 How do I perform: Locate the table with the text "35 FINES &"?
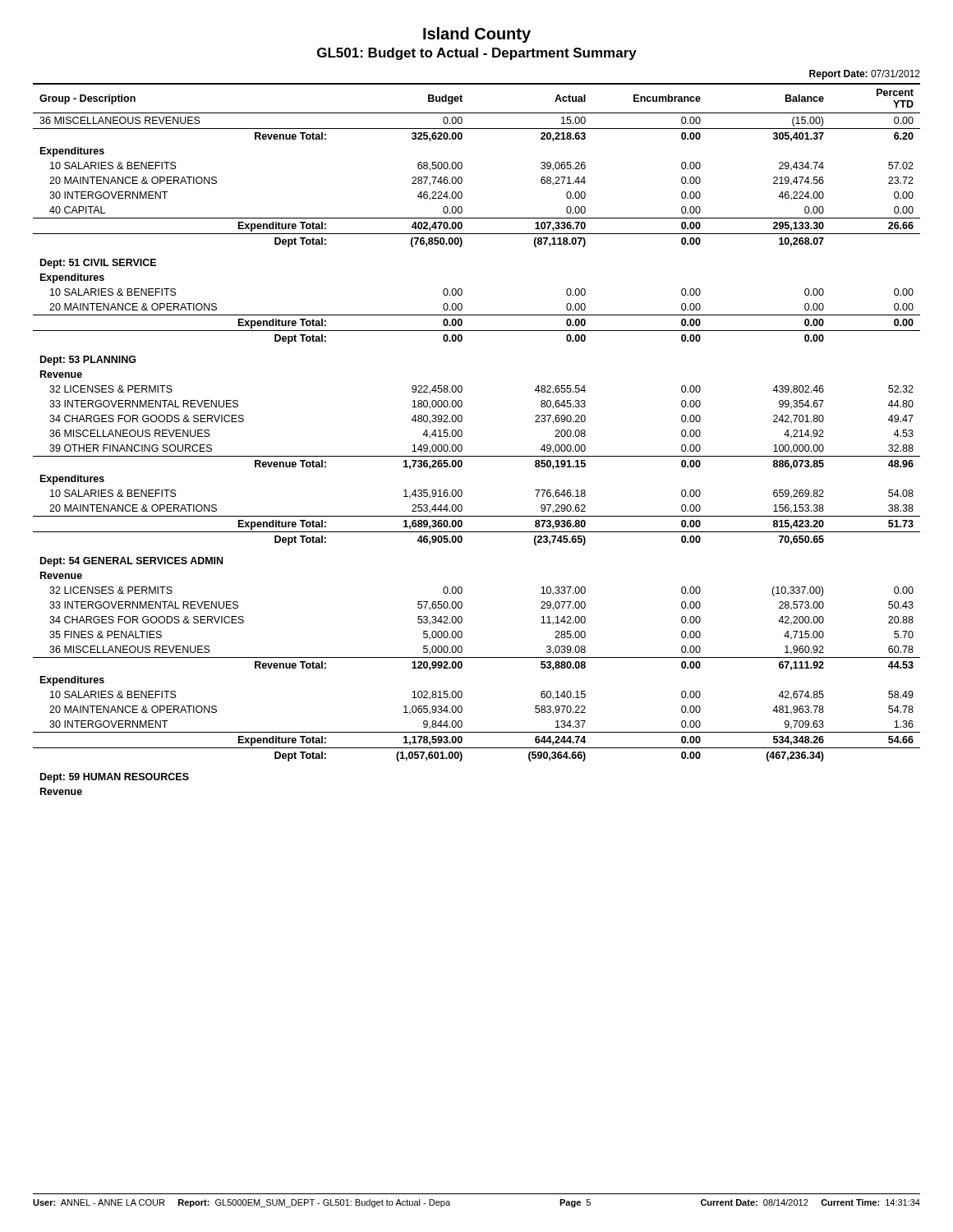coord(476,441)
